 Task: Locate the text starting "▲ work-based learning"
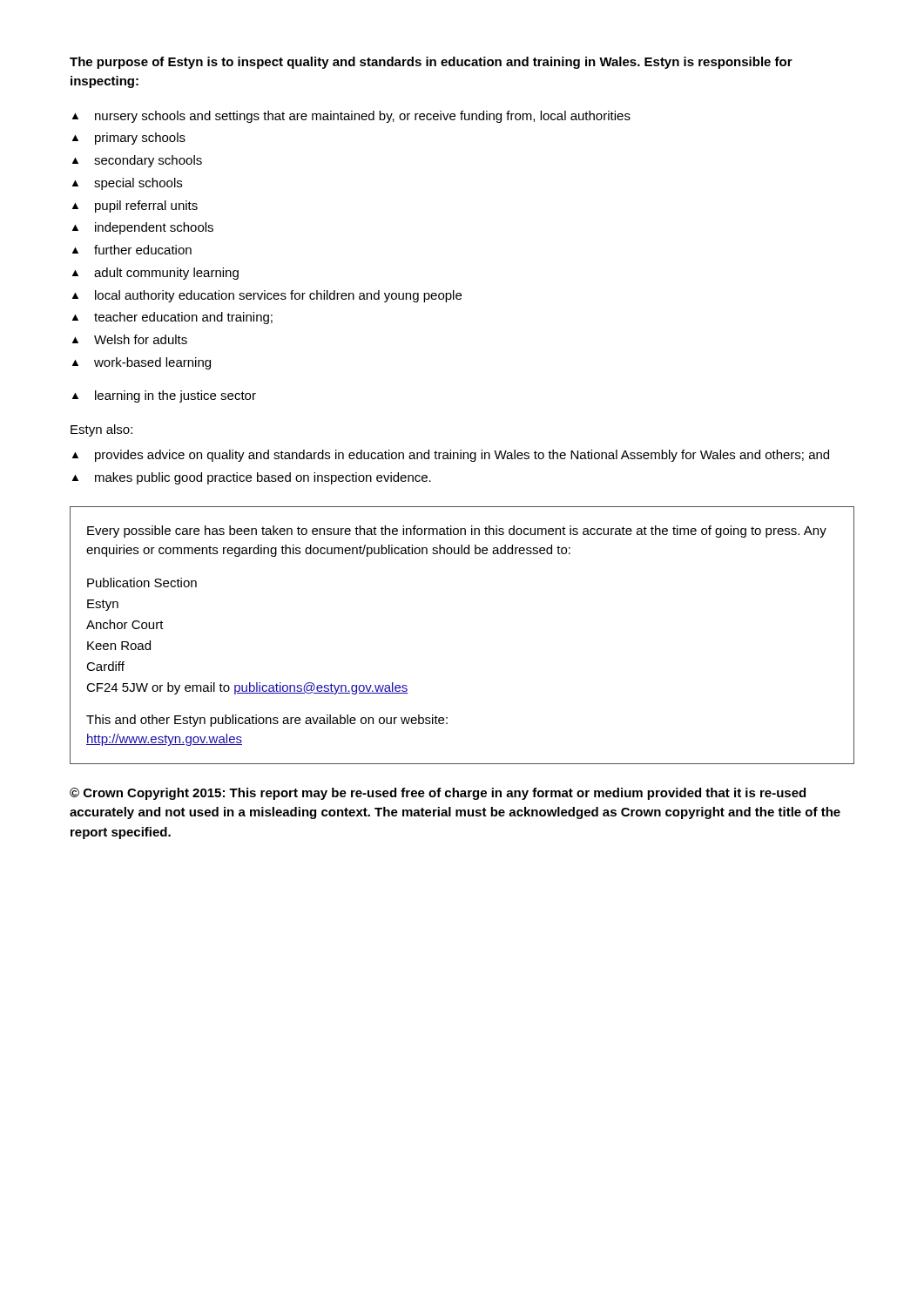coord(142,363)
